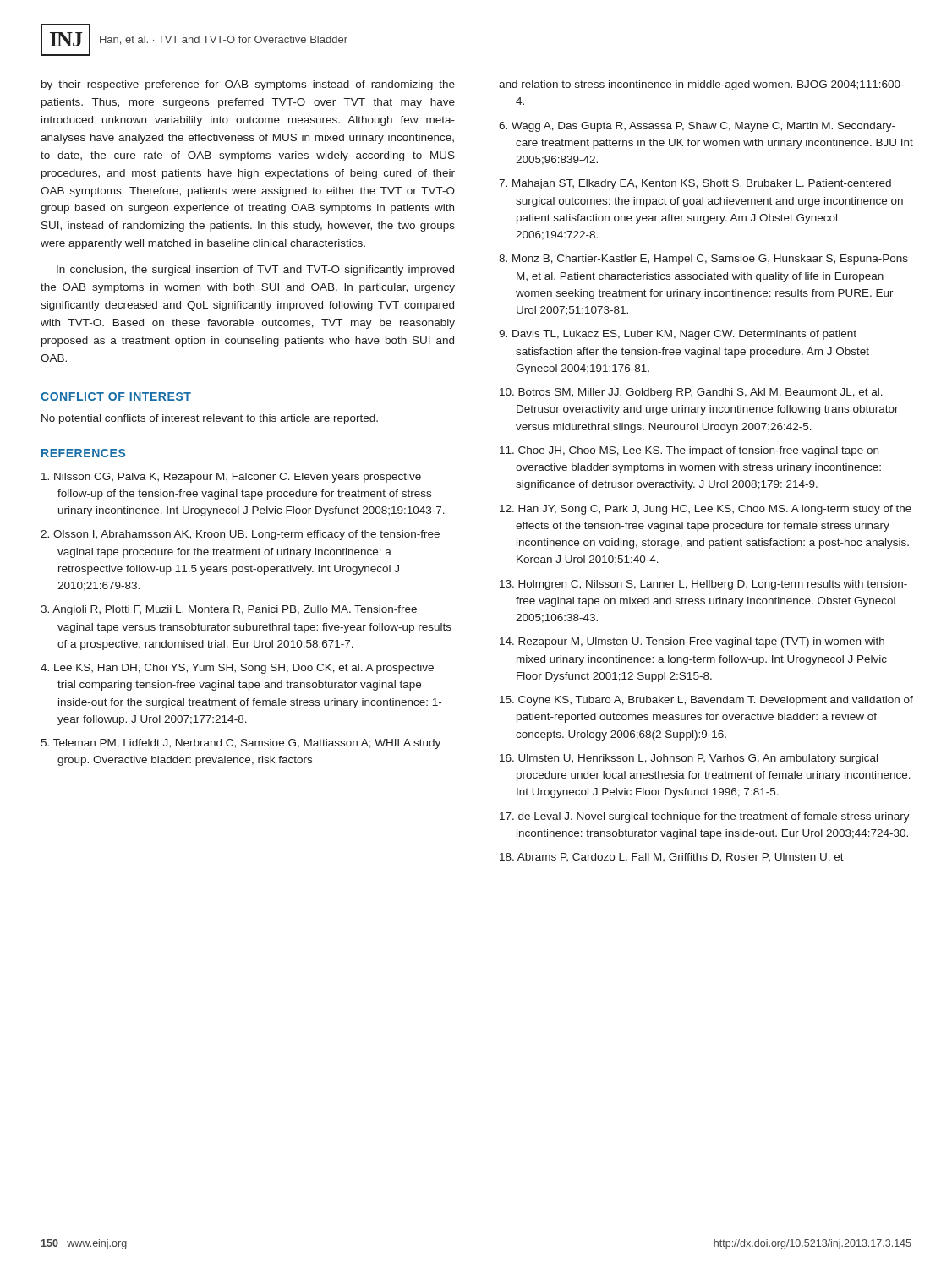Viewport: 952px width, 1268px height.
Task: Point to the block starting "10. Botros SM, Miller JJ, Goldberg RP, Gandhi"
Action: (x=706, y=410)
